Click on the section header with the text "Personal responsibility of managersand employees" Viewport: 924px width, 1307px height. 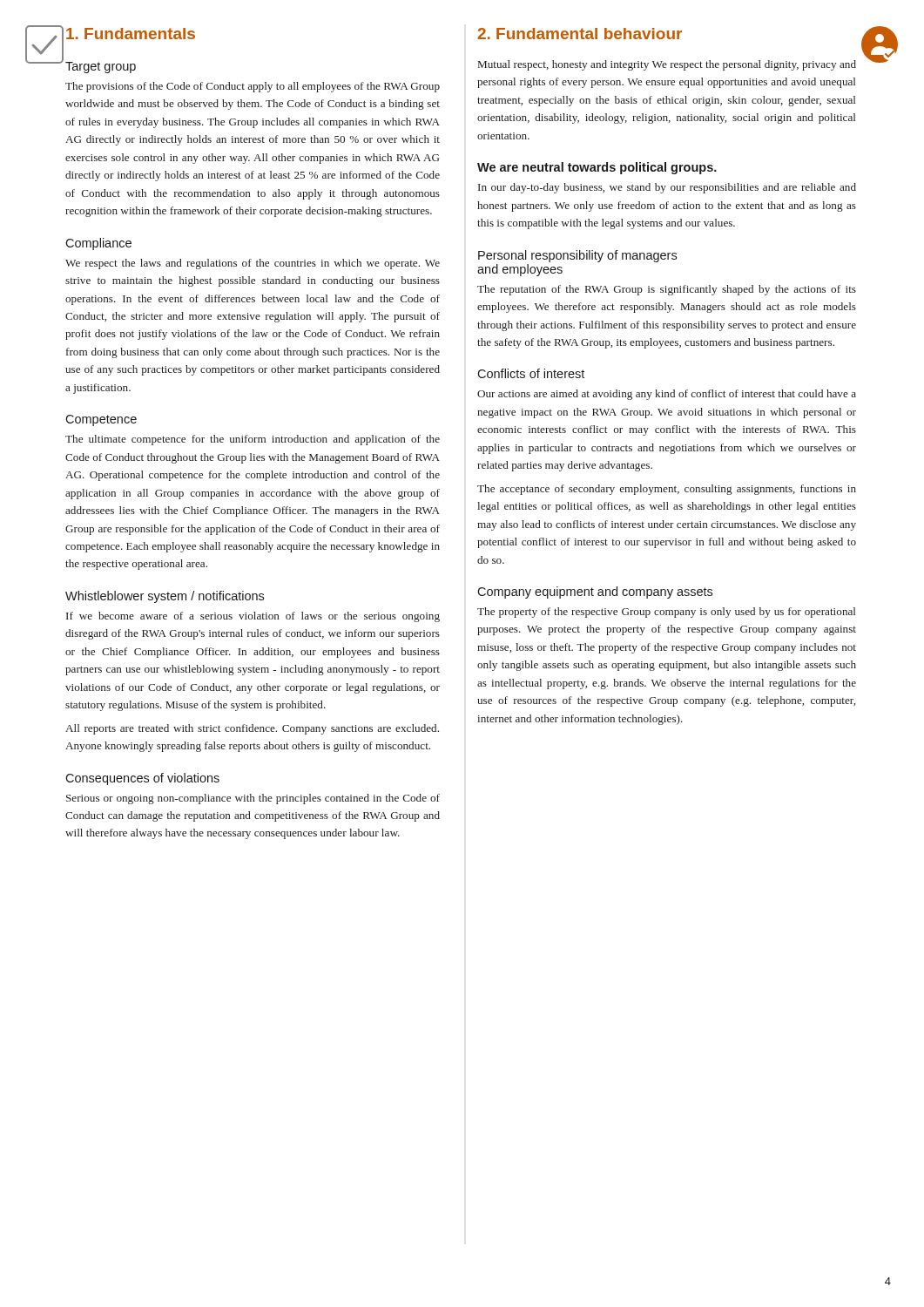pos(667,262)
